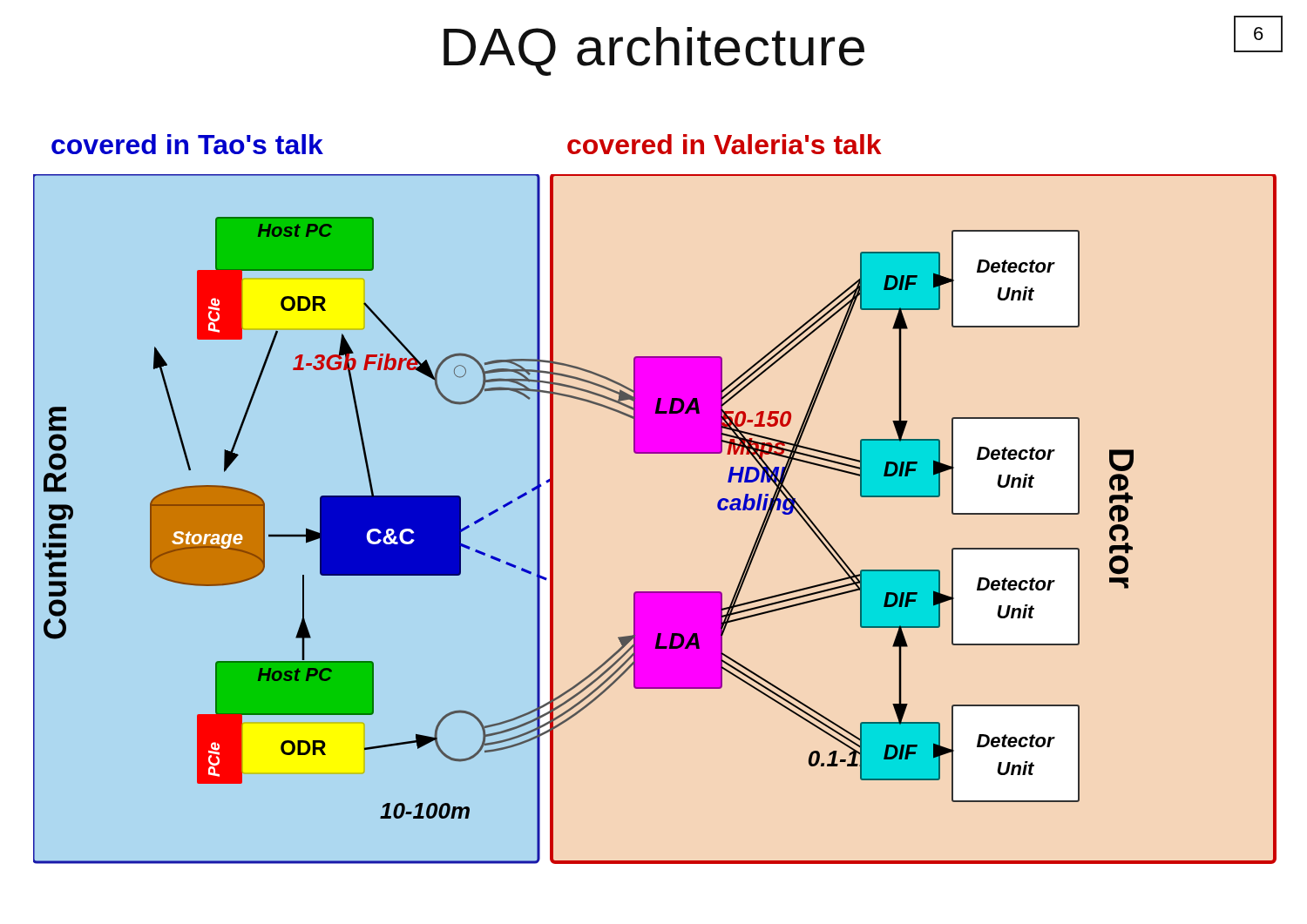Image resolution: width=1307 pixels, height=924 pixels.
Task: Find the block on this page that starts "covered in Valeria's"
Action: [x=724, y=145]
